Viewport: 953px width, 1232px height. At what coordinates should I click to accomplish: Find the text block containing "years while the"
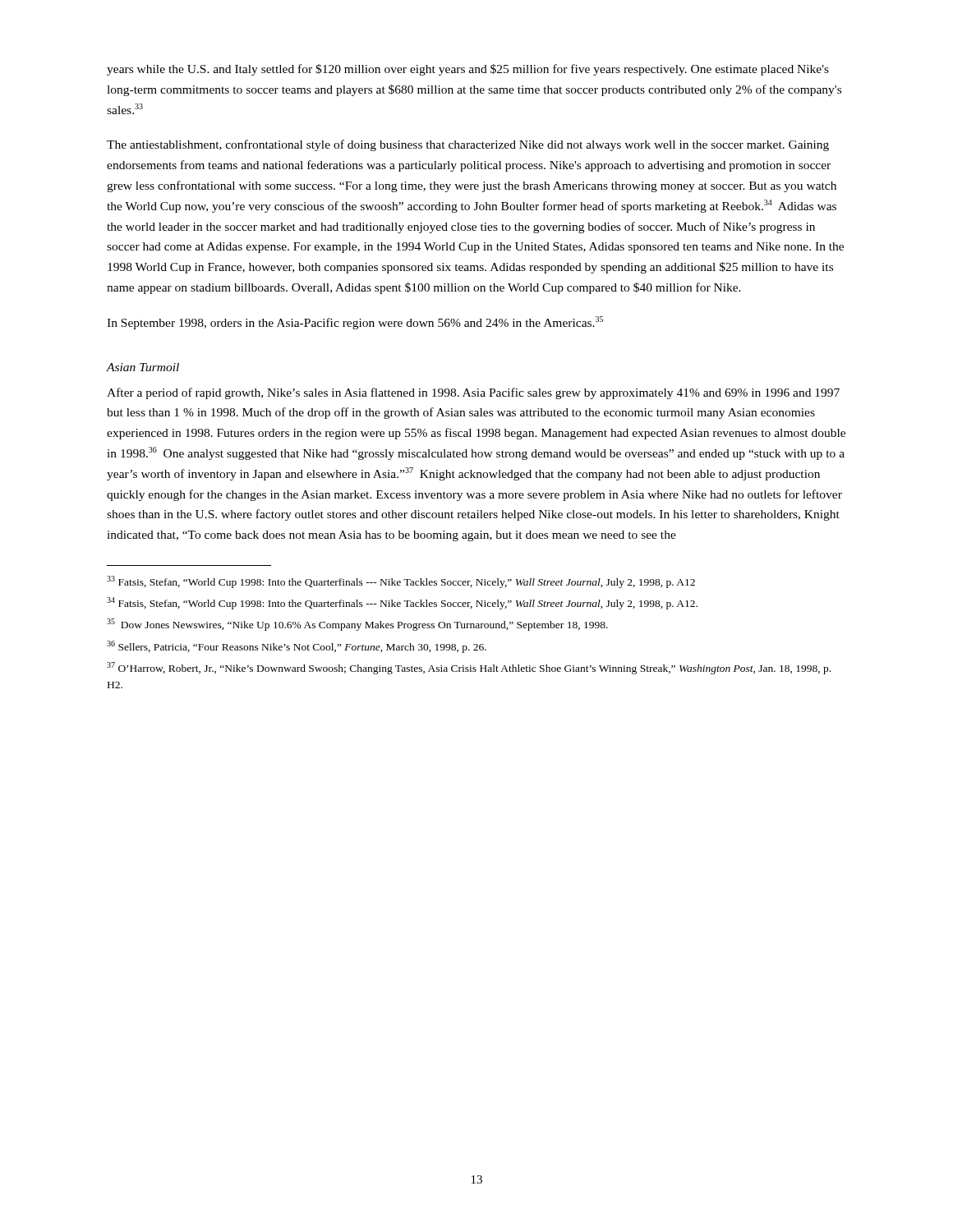(x=474, y=89)
